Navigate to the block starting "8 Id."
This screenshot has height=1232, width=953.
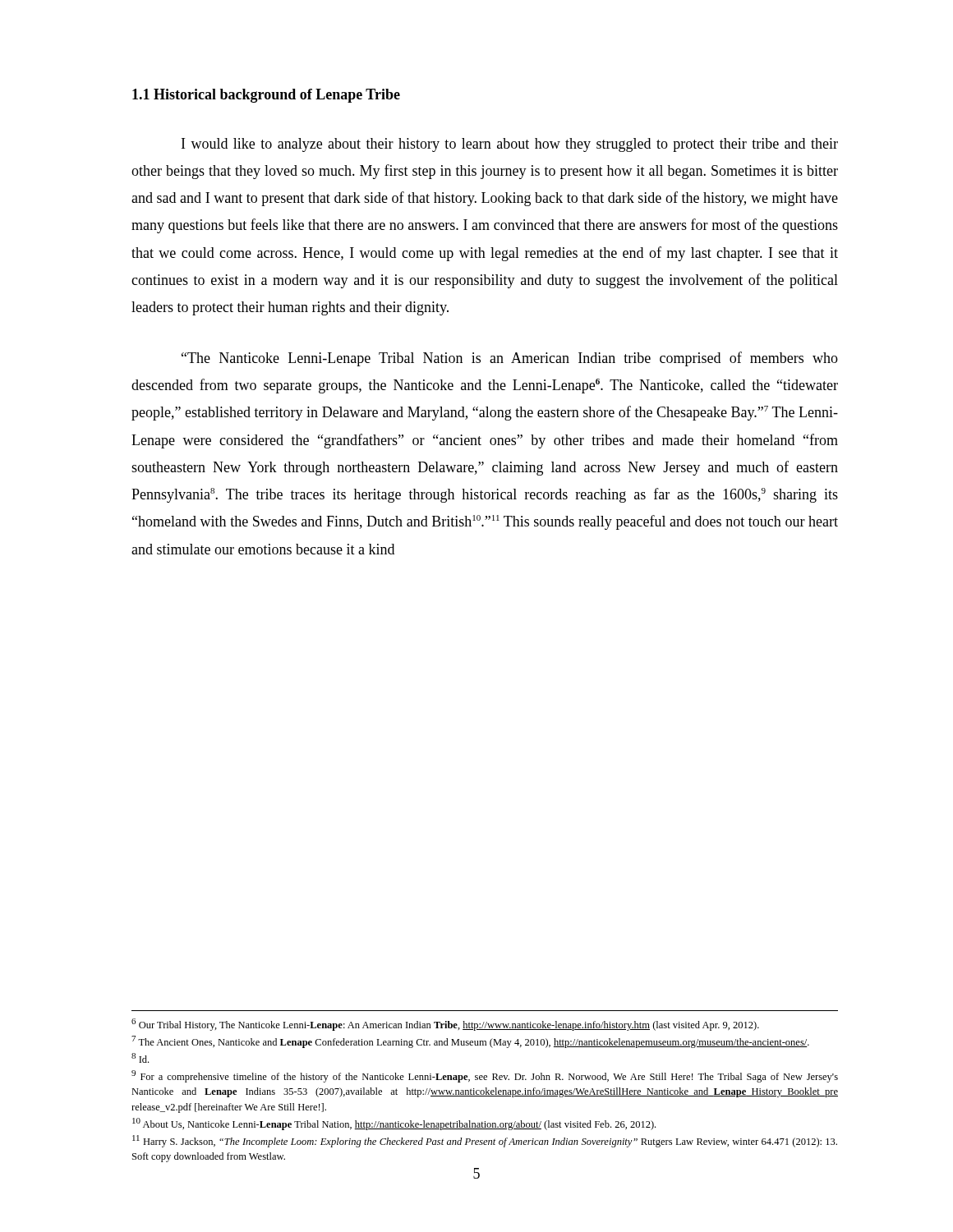[x=141, y=1058]
